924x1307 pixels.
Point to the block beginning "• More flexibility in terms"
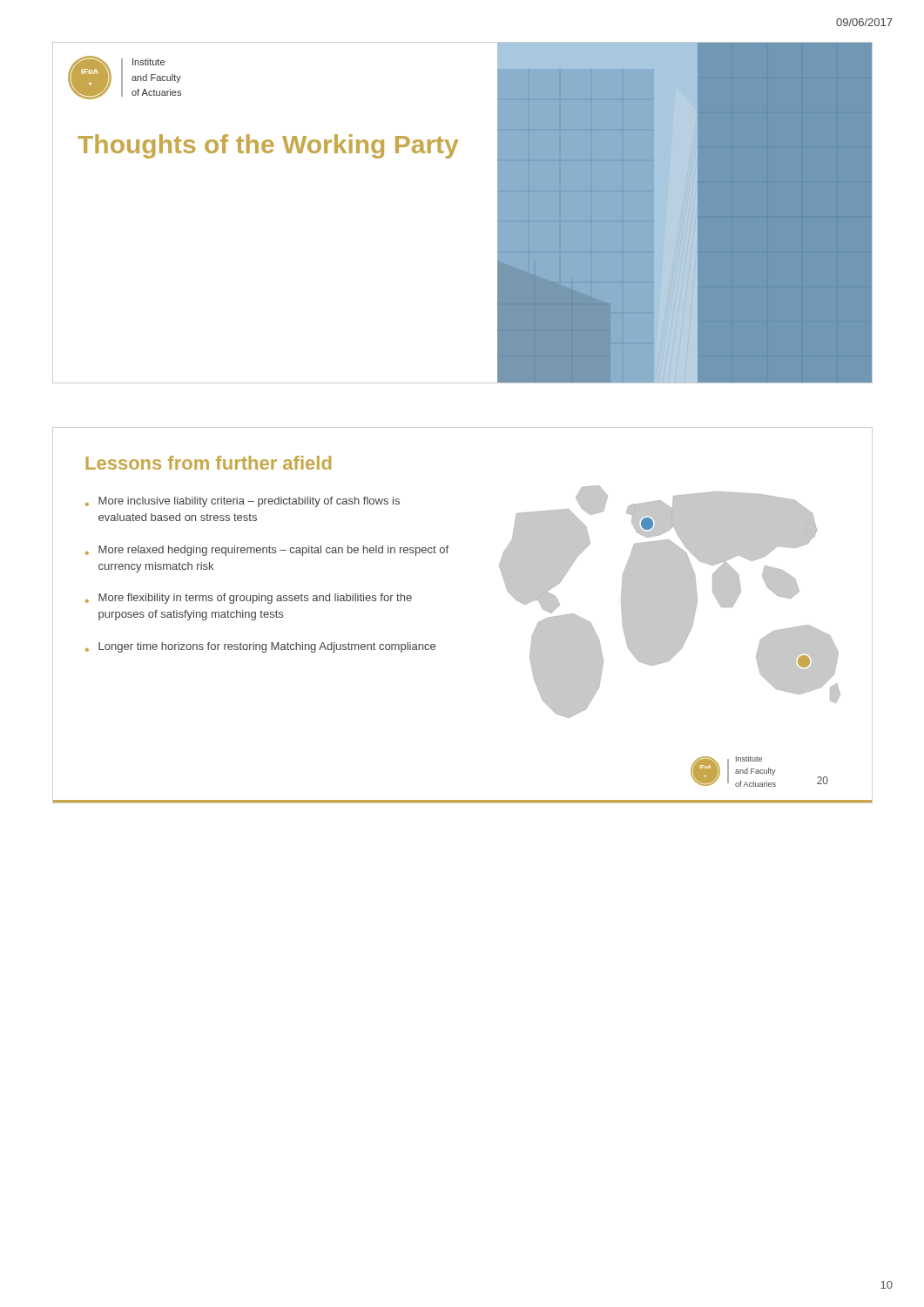[x=267, y=607]
